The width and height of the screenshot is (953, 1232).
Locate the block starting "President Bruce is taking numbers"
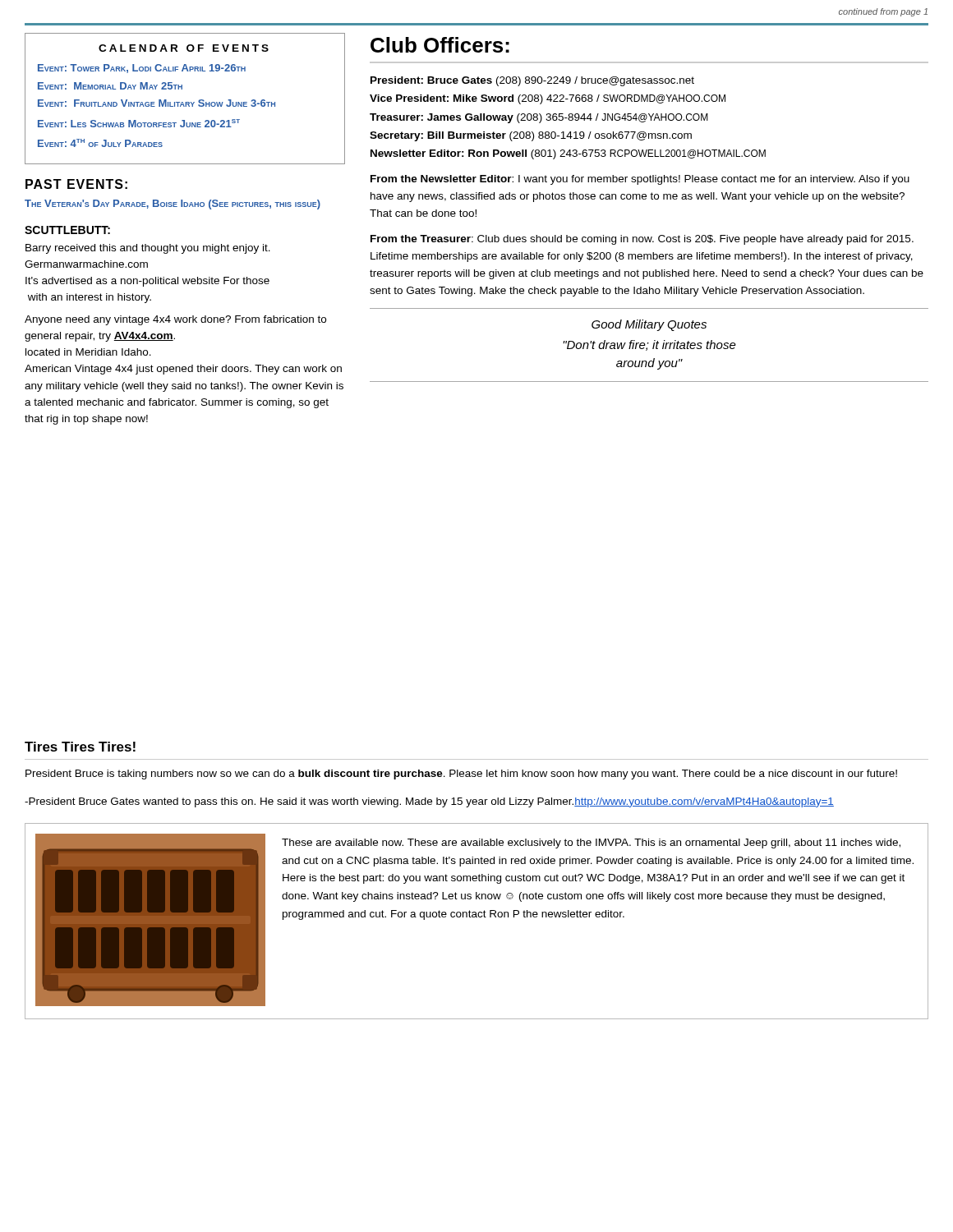pos(461,773)
